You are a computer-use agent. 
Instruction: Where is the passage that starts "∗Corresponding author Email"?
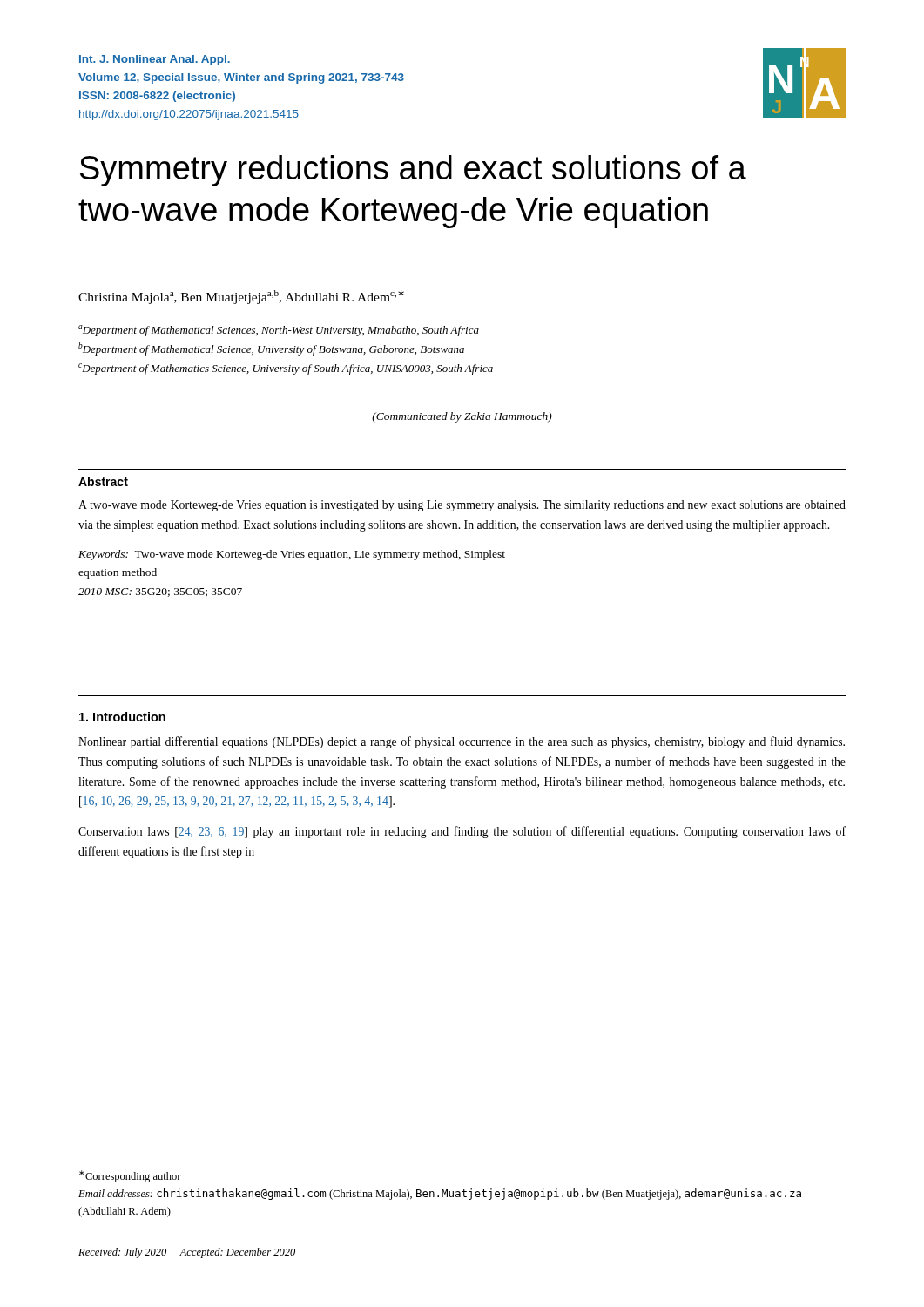pyautogui.click(x=440, y=1193)
